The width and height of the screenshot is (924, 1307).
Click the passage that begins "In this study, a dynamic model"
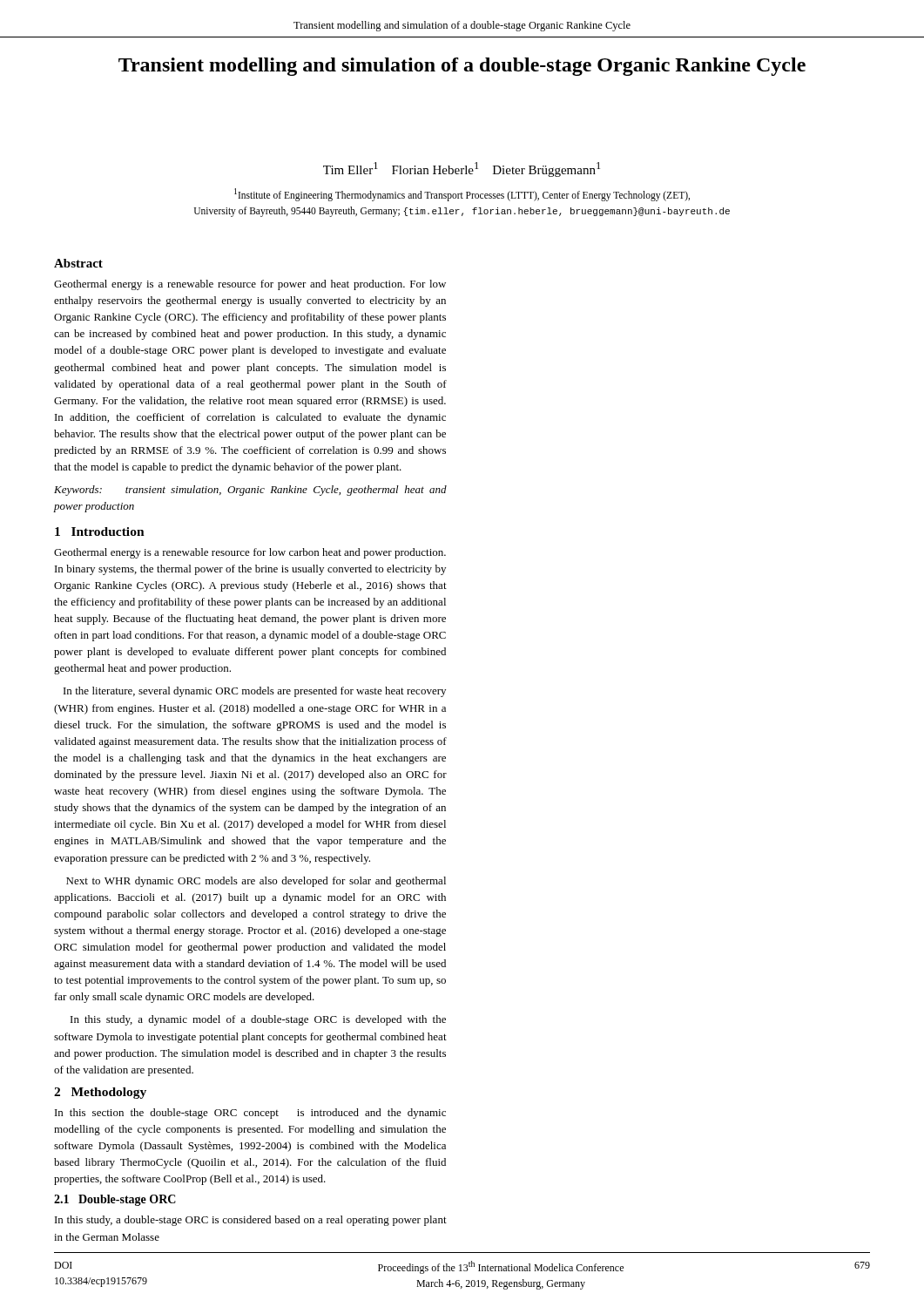click(250, 1044)
